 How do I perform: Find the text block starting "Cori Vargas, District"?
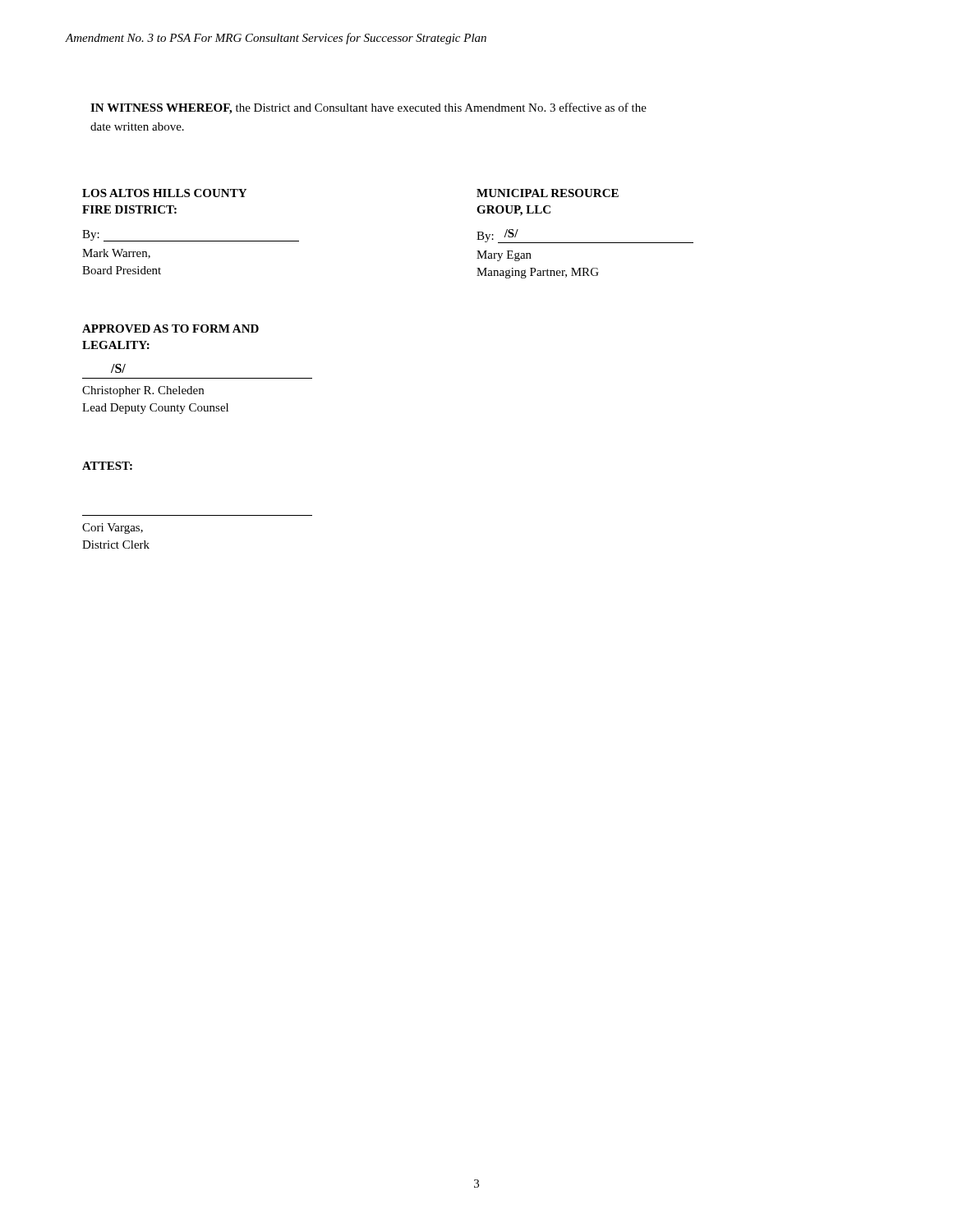113,529
